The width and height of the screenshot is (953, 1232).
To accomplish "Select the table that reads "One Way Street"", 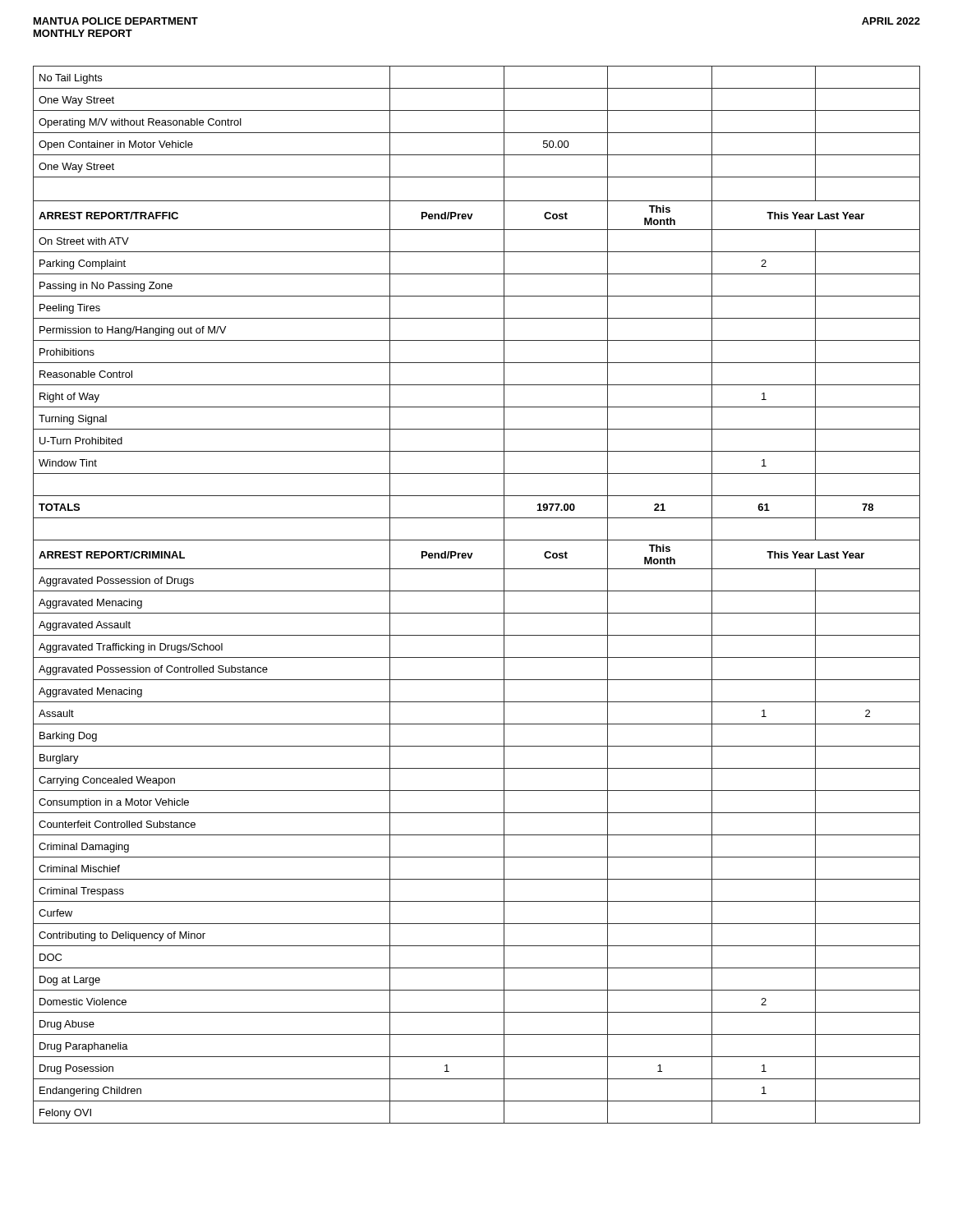I will [476, 595].
